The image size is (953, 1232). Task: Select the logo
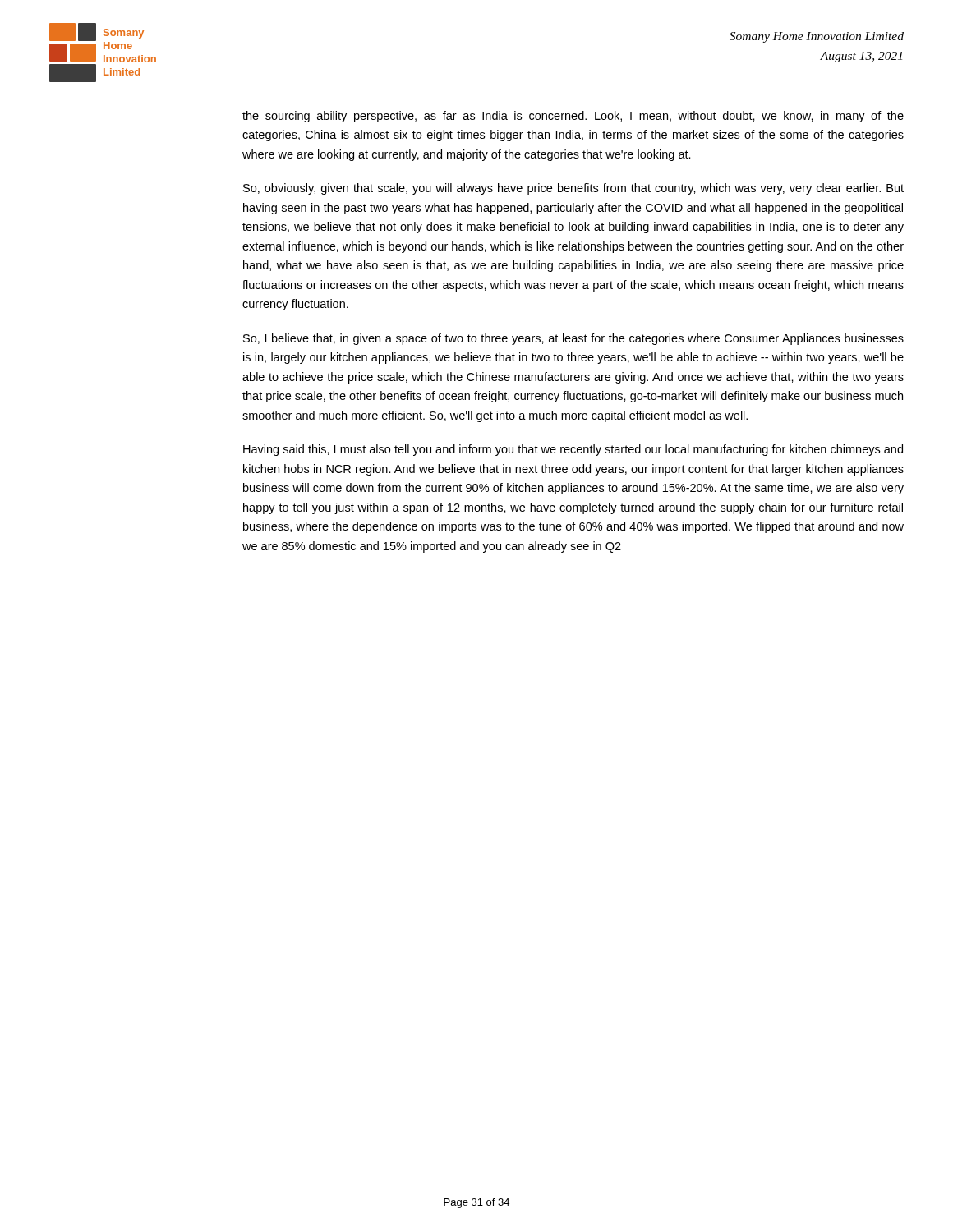pyautogui.click(x=115, y=58)
